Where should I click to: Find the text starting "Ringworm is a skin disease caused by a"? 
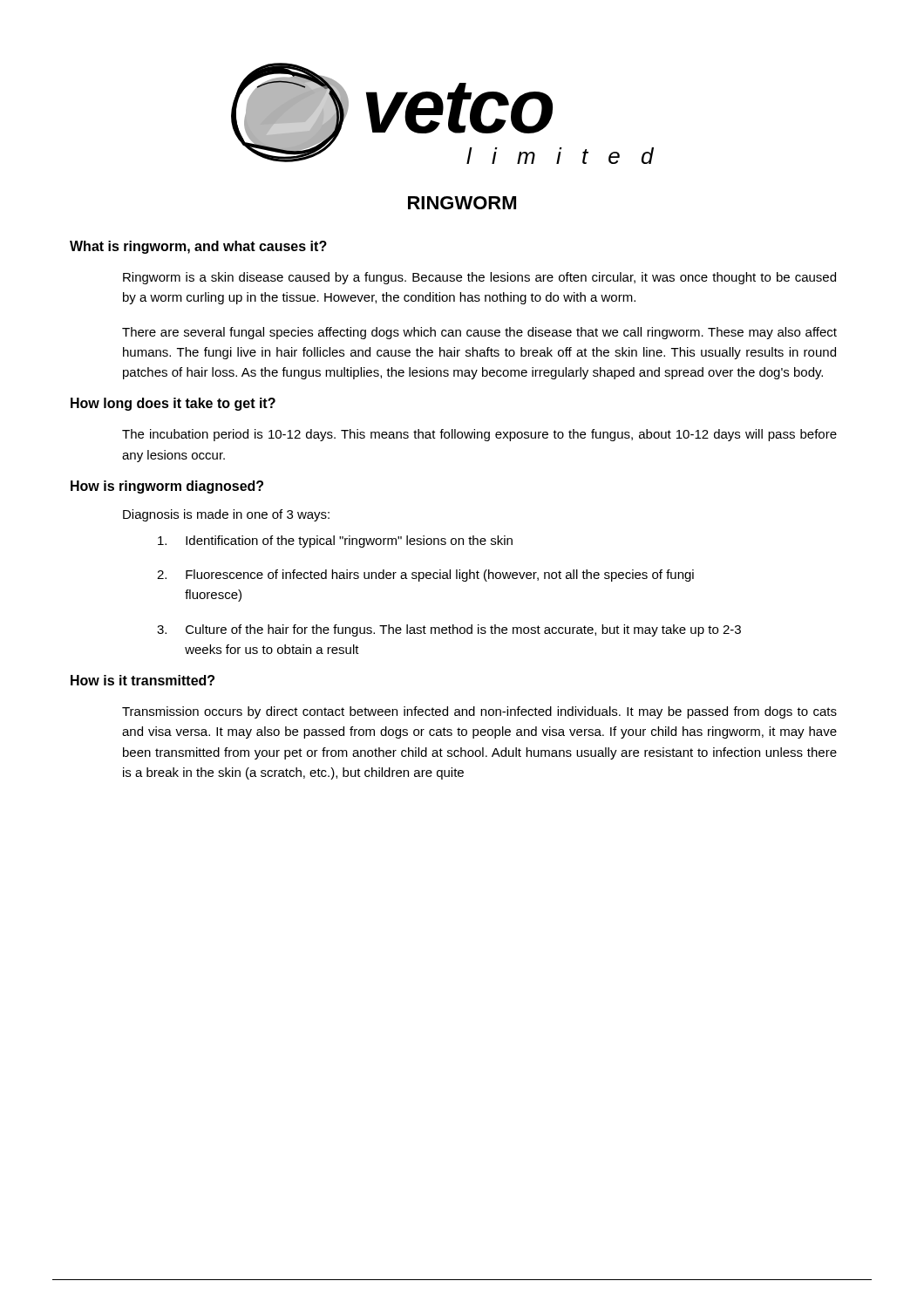(479, 287)
